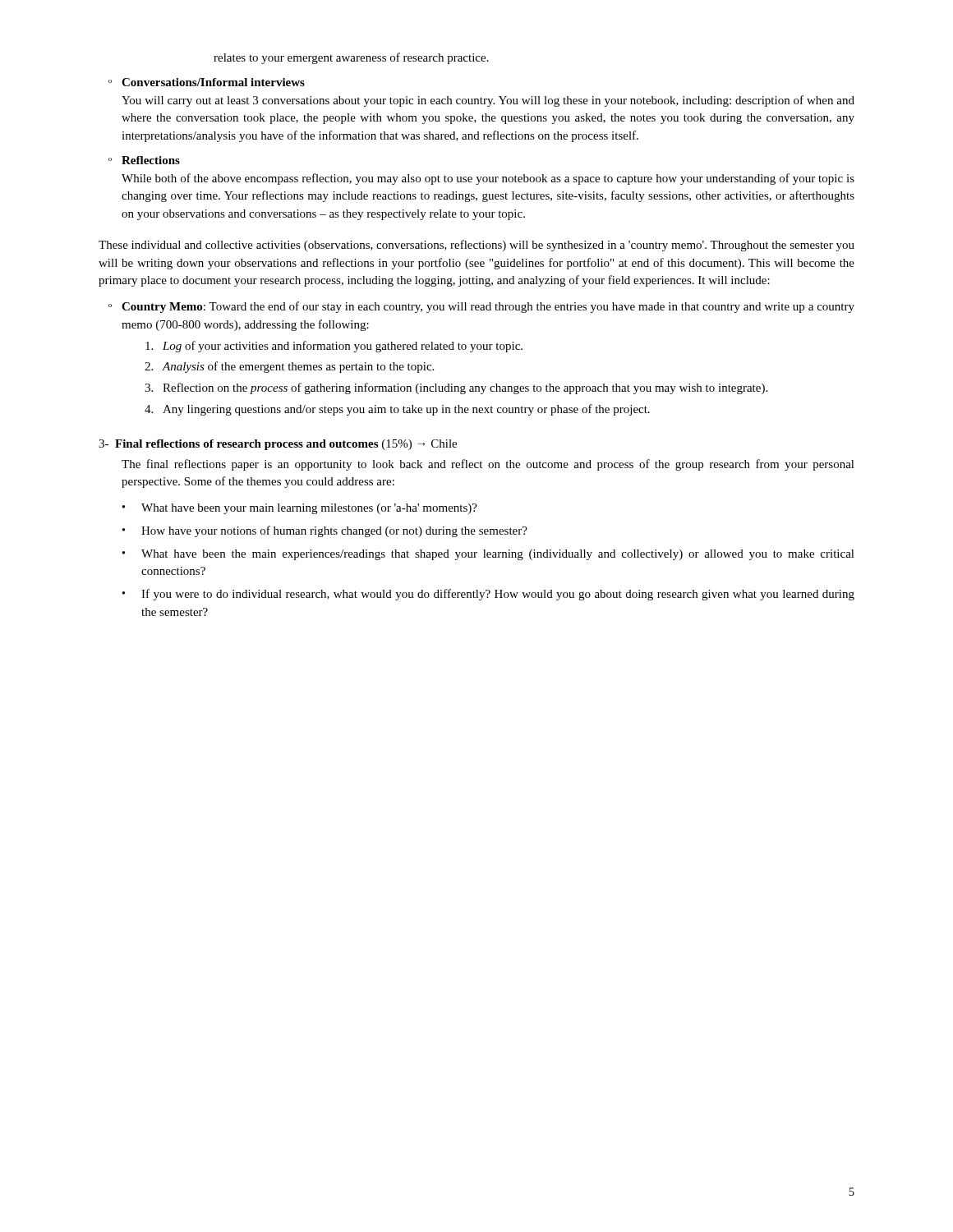Point to the region starting "3- Final reflections of research process and outcomes"

click(278, 443)
